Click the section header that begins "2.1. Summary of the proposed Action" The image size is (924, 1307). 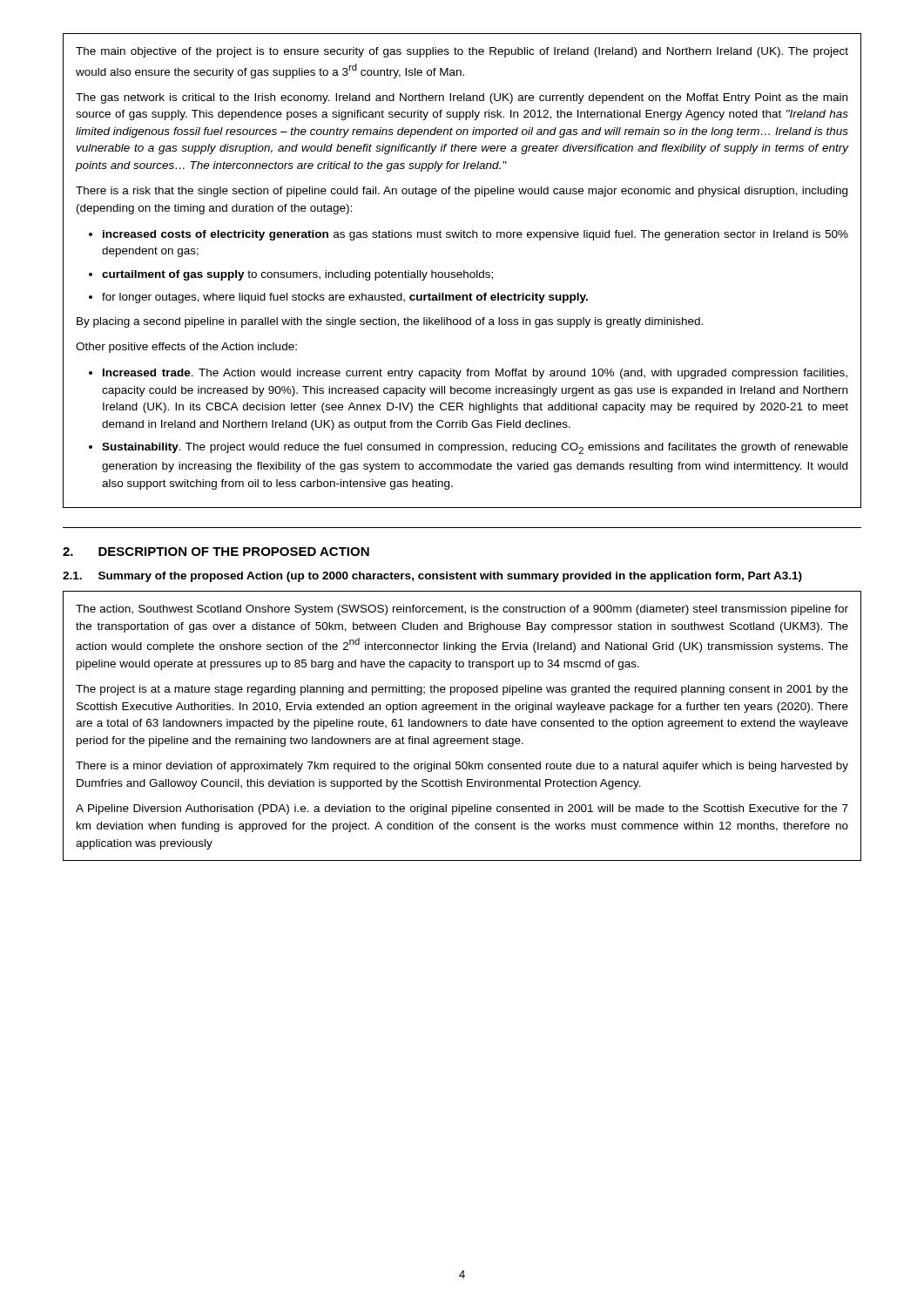tap(432, 576)
